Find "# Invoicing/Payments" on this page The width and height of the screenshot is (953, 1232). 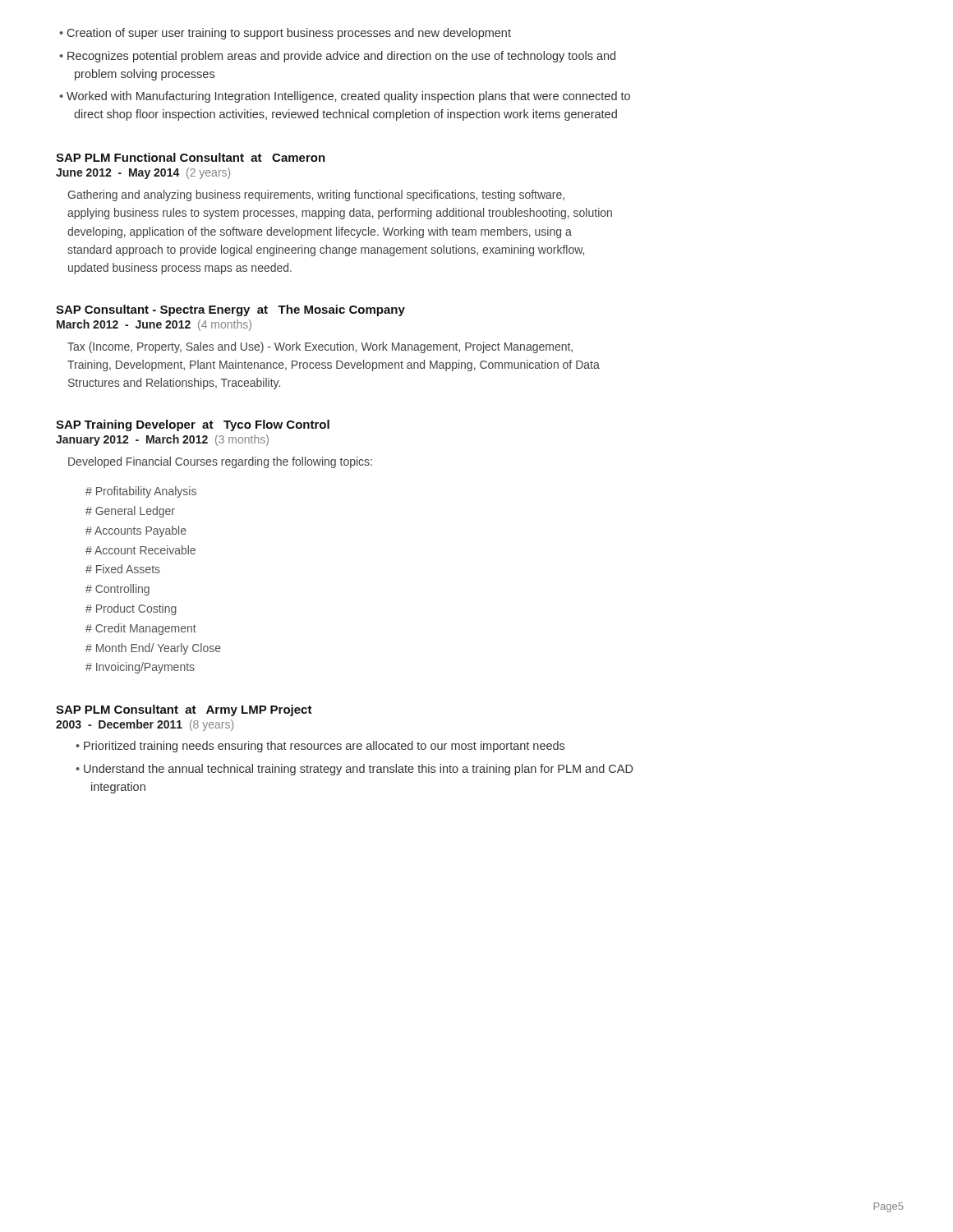point(140,667)
